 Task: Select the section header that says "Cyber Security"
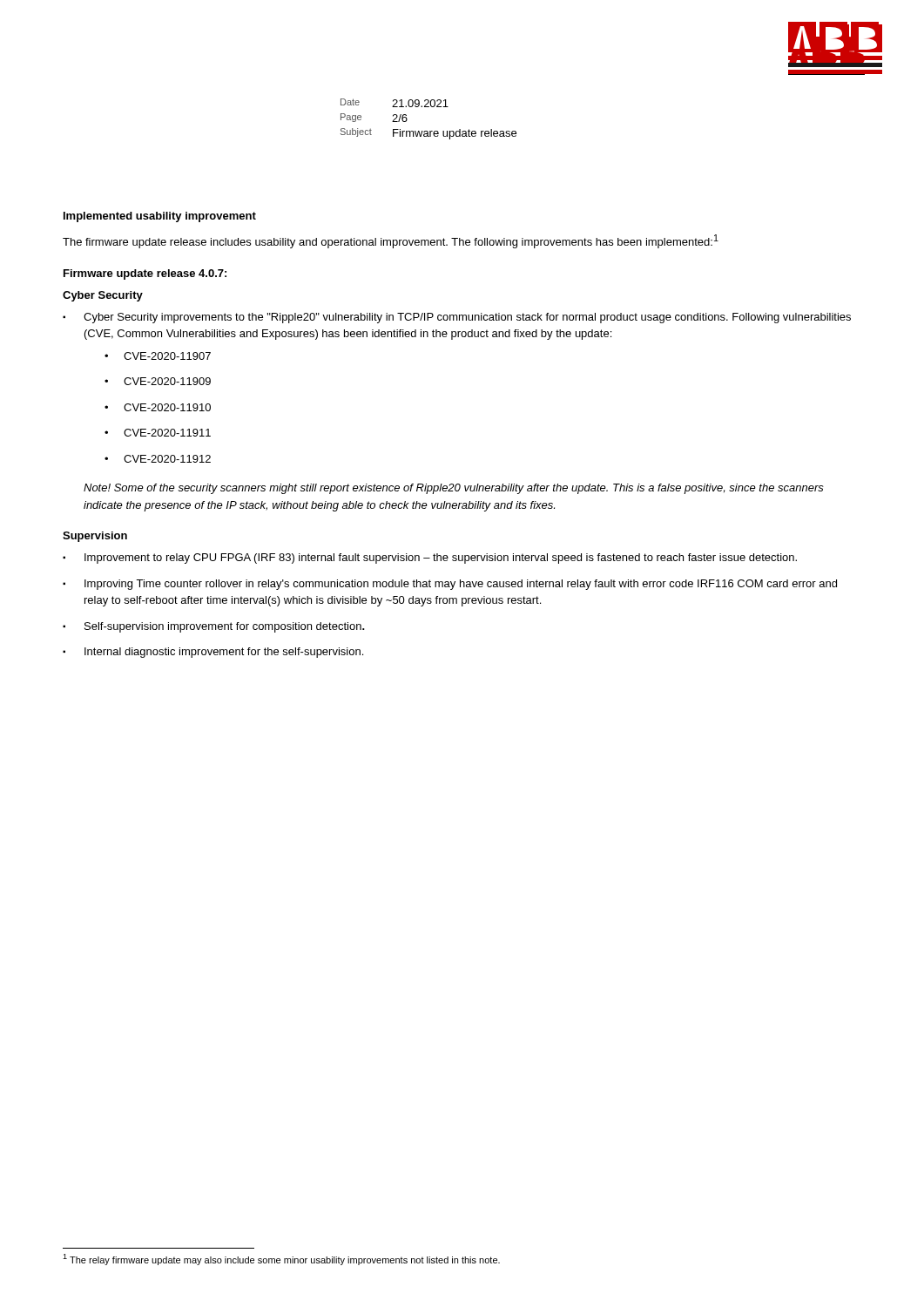103,295
